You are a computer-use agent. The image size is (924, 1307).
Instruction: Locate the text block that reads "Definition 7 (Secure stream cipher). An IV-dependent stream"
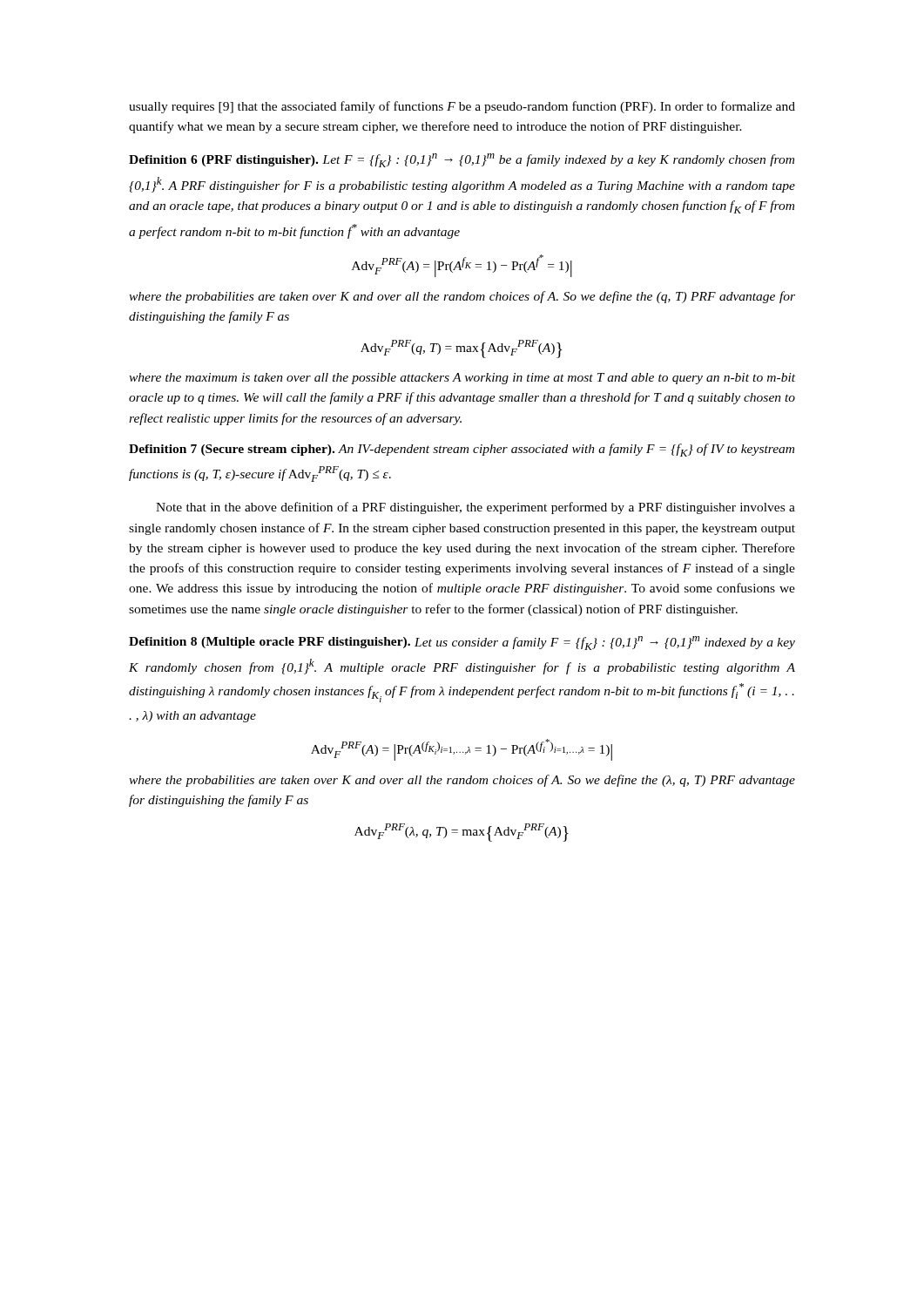(462, 462)
